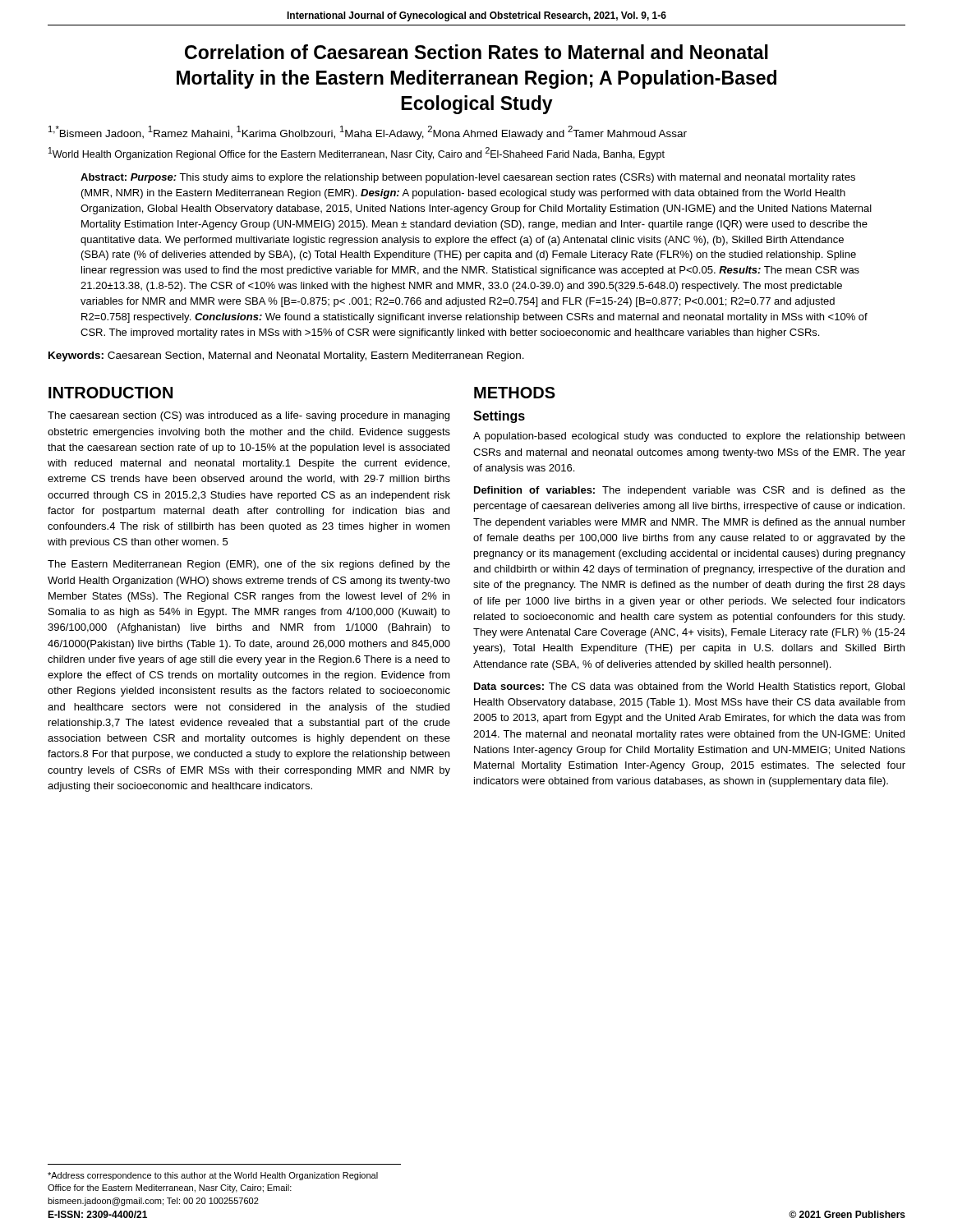
Task: Find the text block that reads "Definition of variables: The"
Action: 689,577
